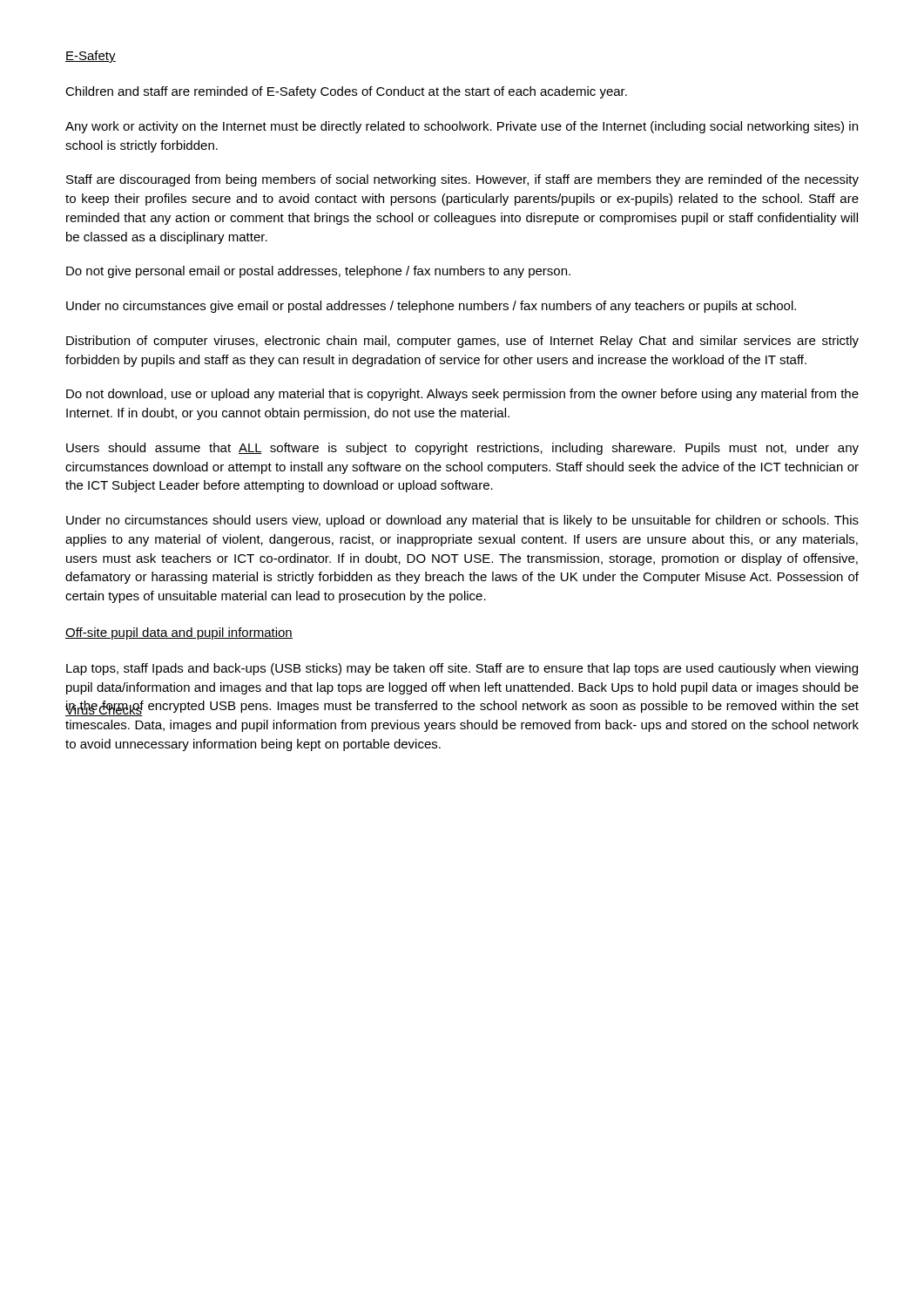Locate the block of text that opens with "Children and staff"
This screenshot has width=924, height=1307.
click(x=347, y=91)
